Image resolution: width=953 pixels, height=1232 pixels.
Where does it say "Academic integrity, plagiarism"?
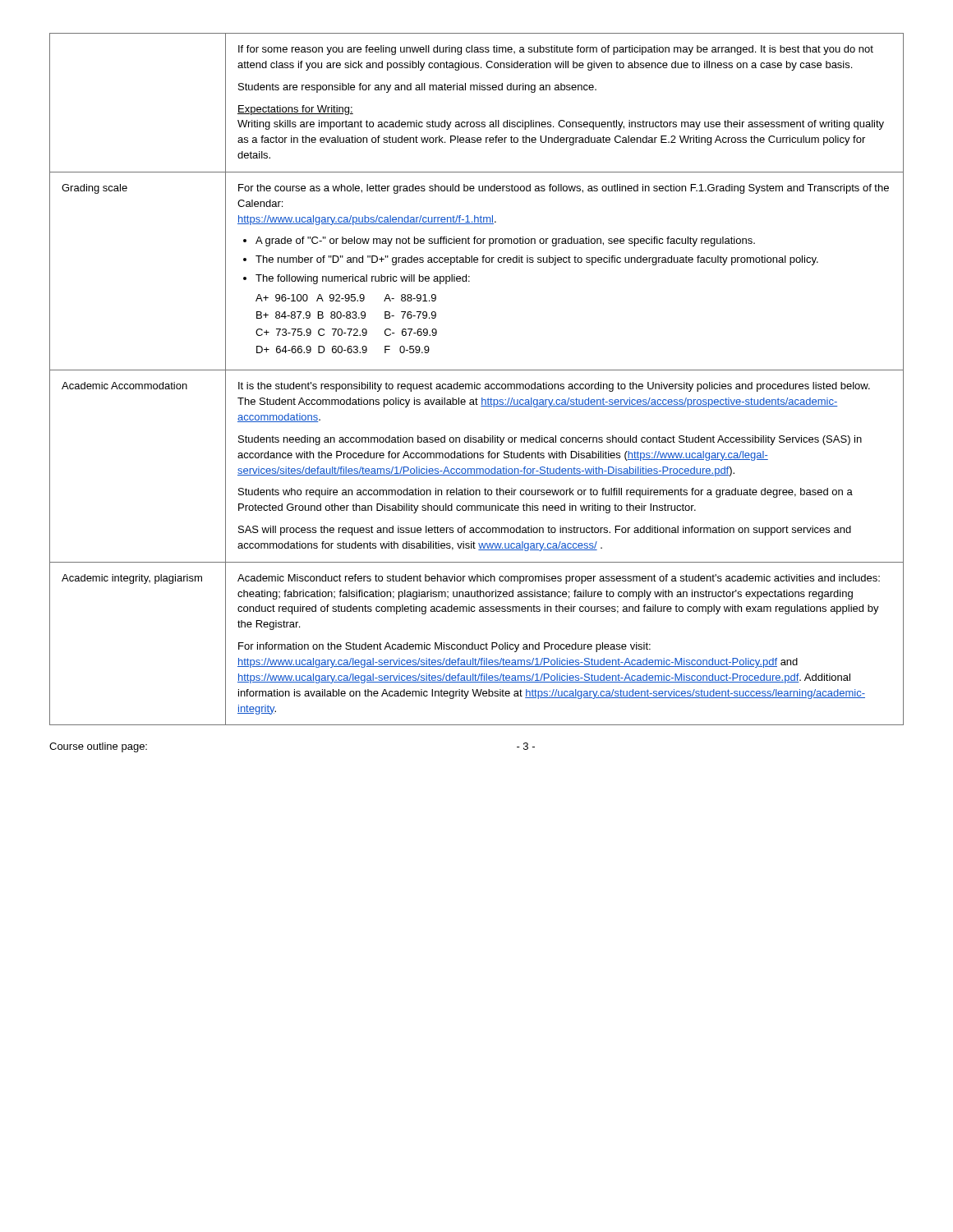click(132, 578)
